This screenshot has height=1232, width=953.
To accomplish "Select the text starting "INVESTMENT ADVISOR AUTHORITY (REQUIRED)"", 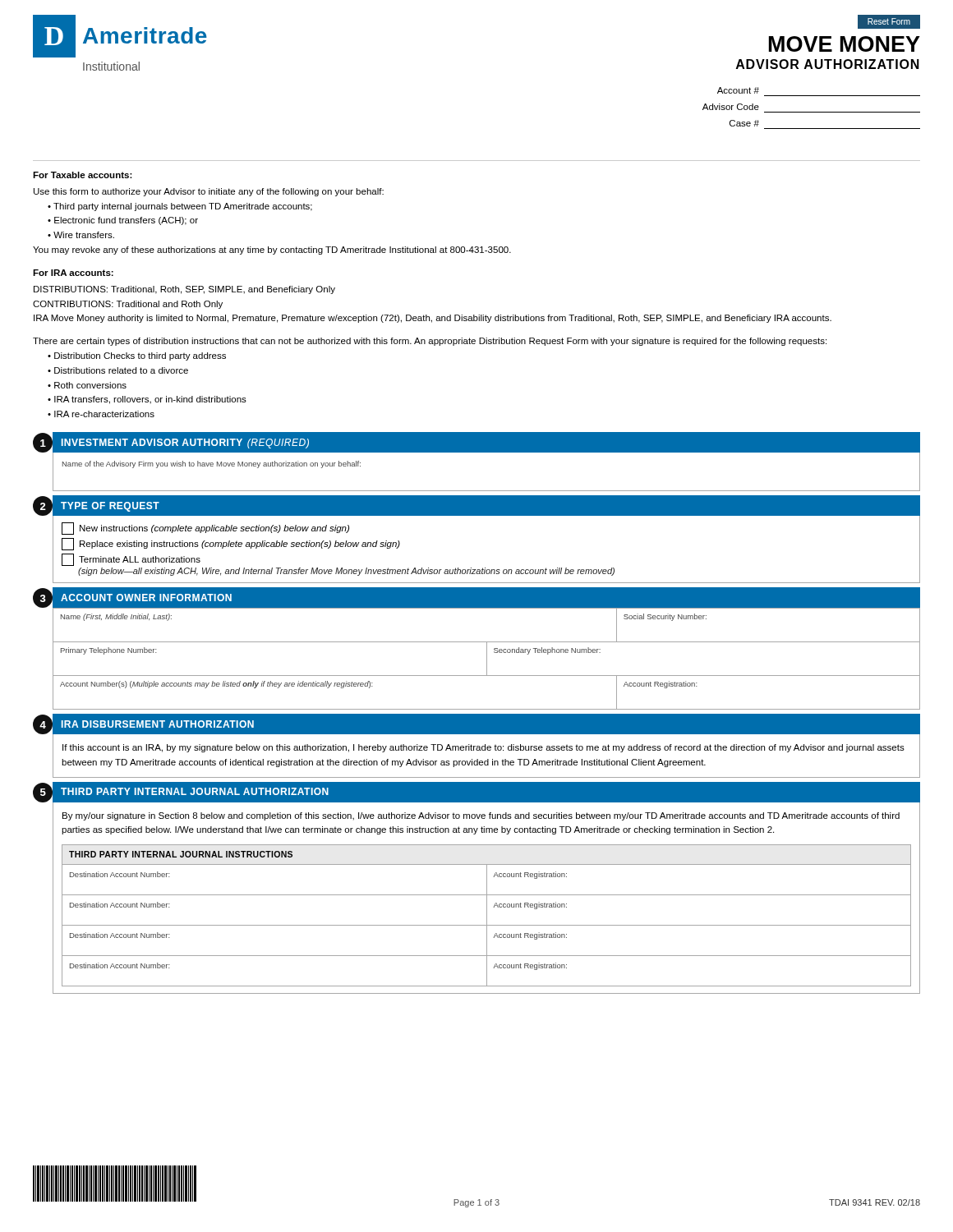I will [x=185, y=442].
